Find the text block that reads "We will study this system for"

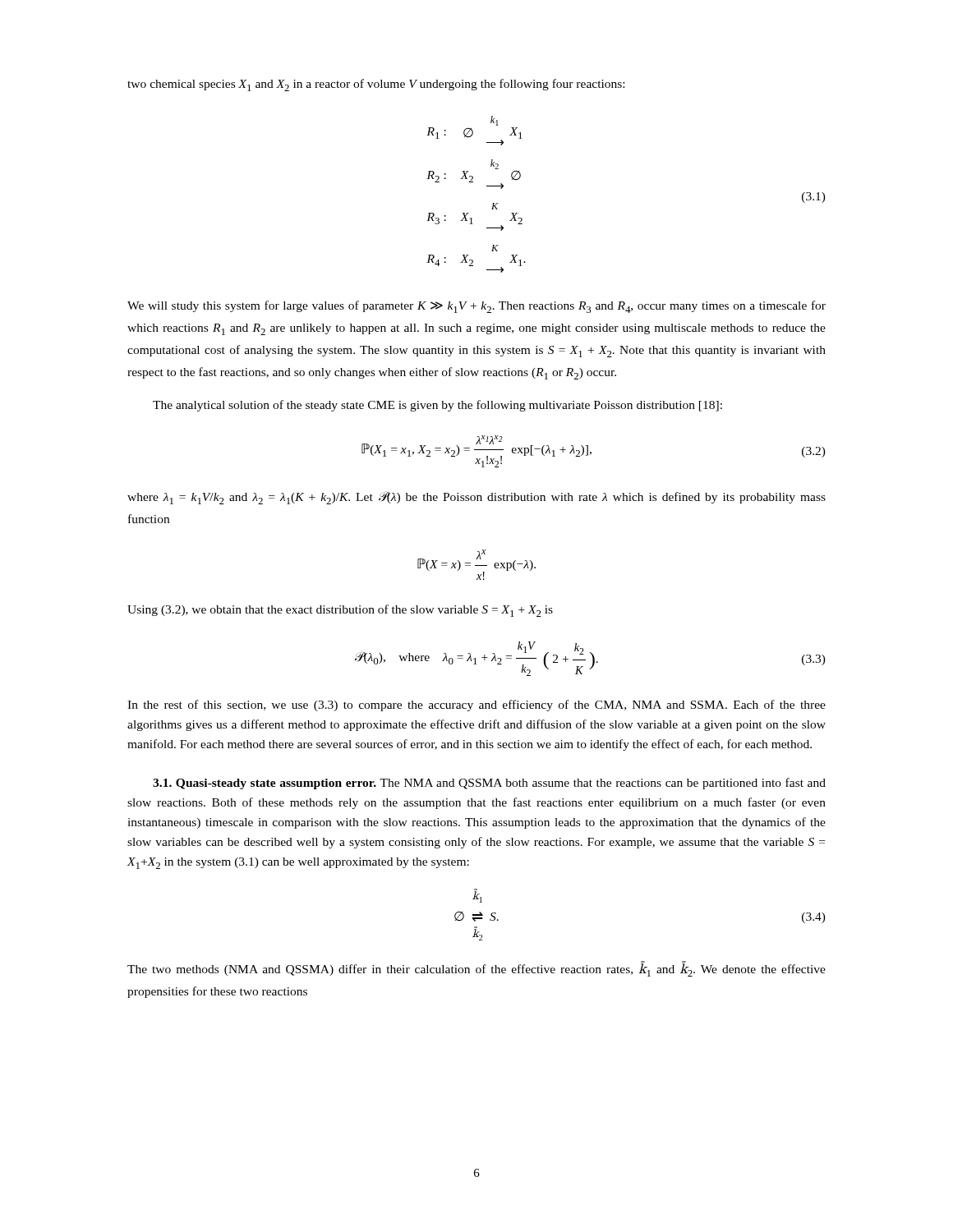[x=476, y=355]
